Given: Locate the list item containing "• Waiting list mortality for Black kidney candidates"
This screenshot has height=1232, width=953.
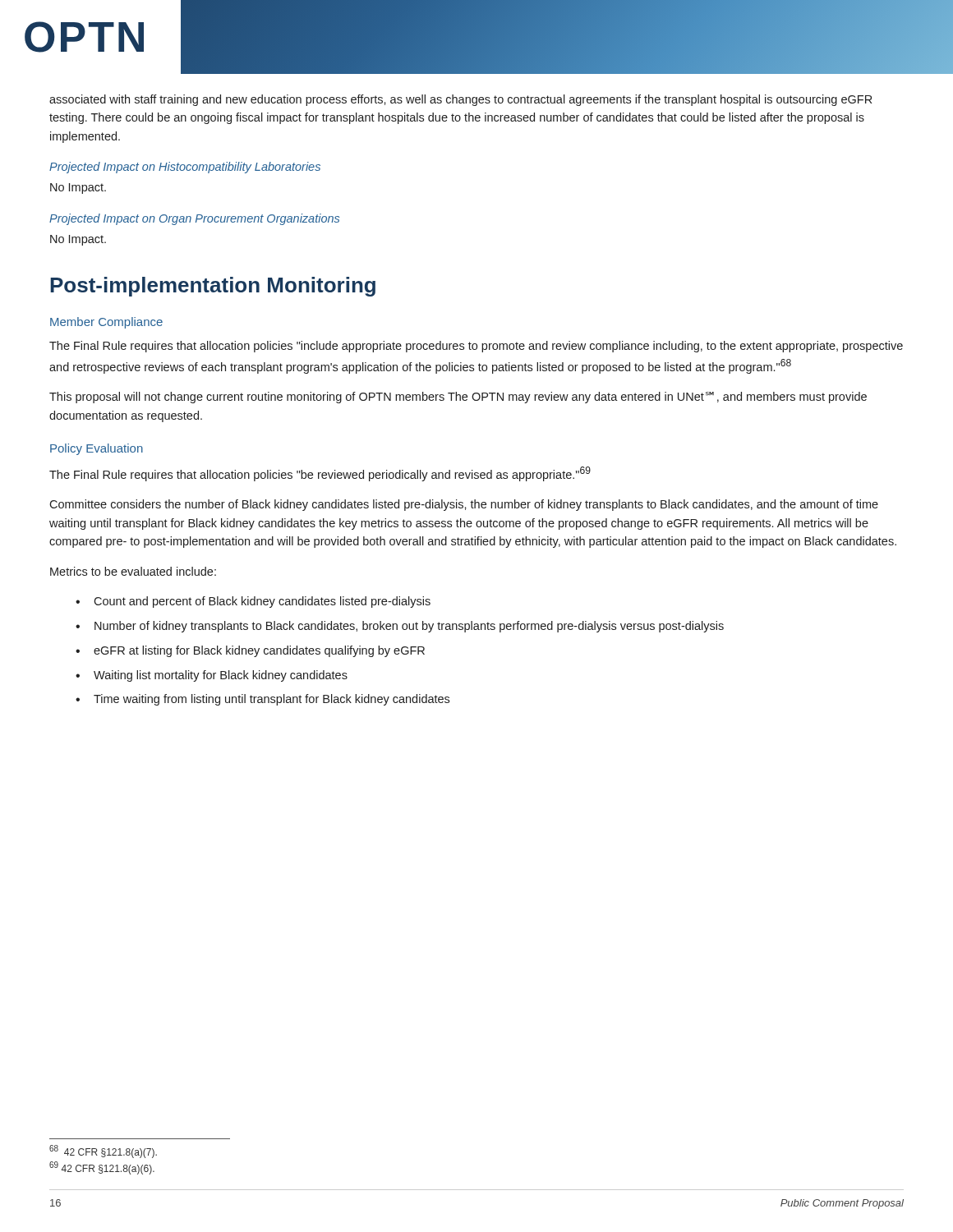Looking at the screenshot, I should pos(212,676).
